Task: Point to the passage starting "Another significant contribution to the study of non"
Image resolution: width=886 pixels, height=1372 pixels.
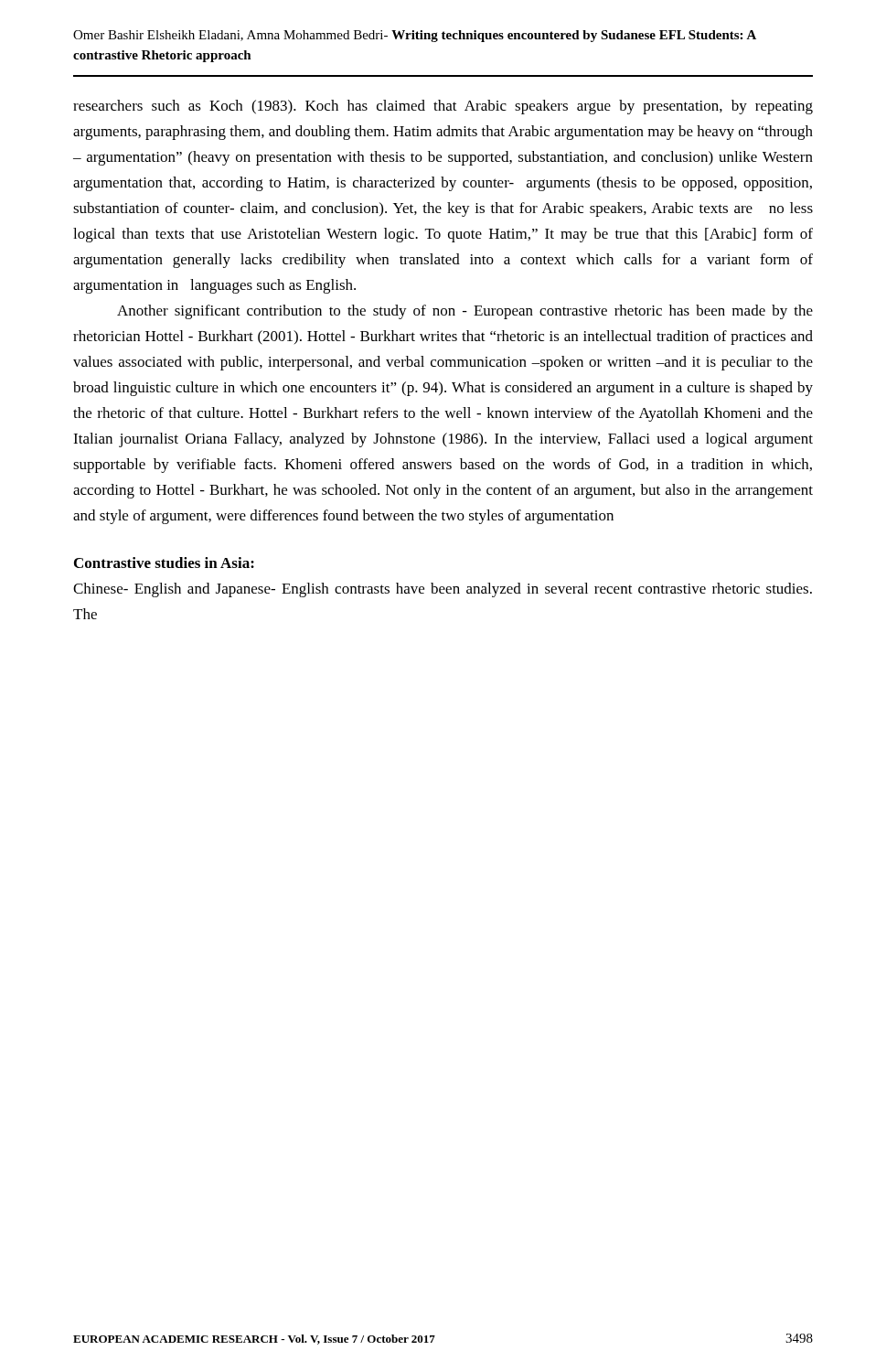Action: coord(443,413)
